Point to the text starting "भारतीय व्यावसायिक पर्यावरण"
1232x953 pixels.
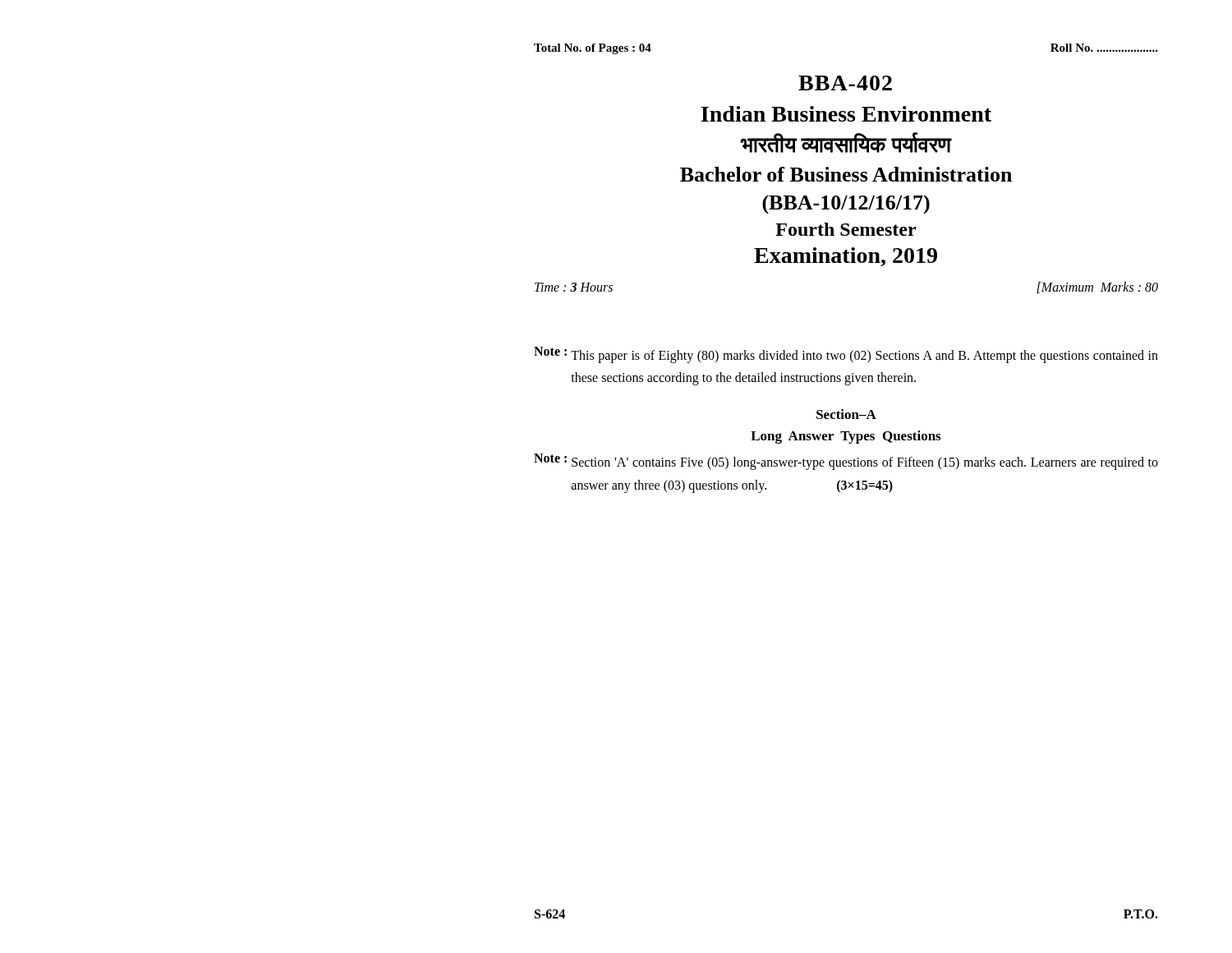pos(846,145)
